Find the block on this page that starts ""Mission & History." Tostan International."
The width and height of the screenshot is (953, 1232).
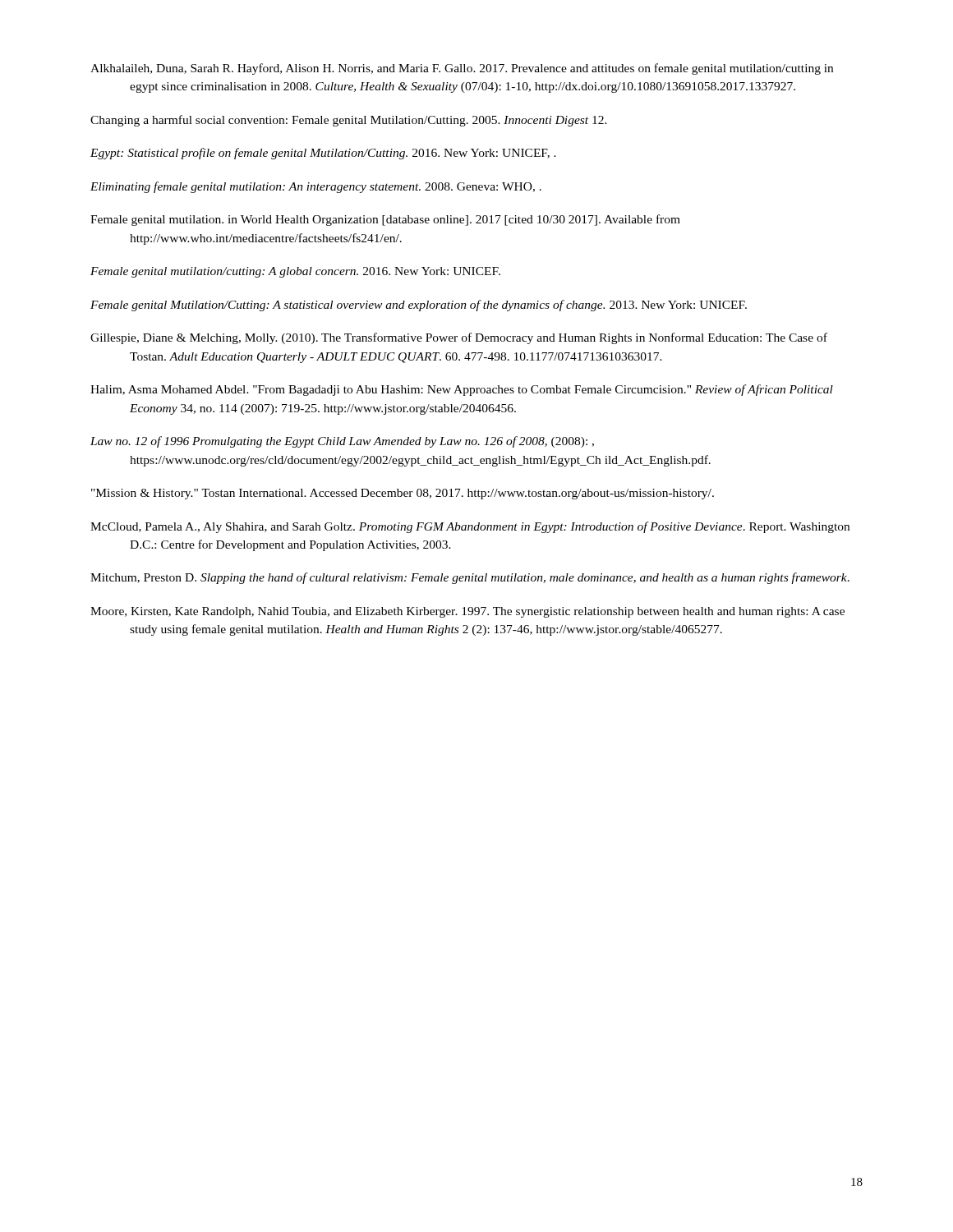point(402,492)
